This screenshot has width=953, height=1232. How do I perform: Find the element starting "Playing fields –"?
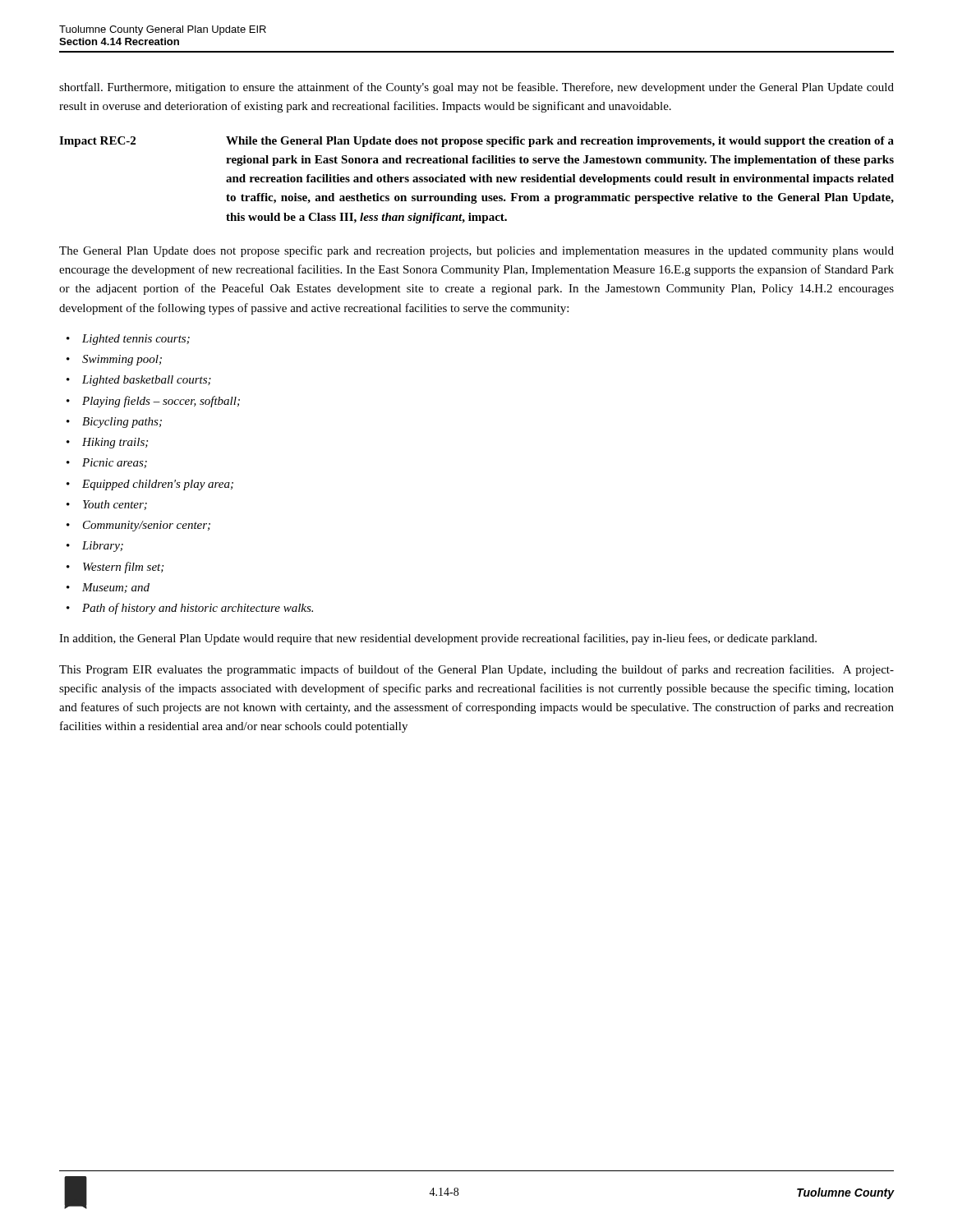coord(161,400)
